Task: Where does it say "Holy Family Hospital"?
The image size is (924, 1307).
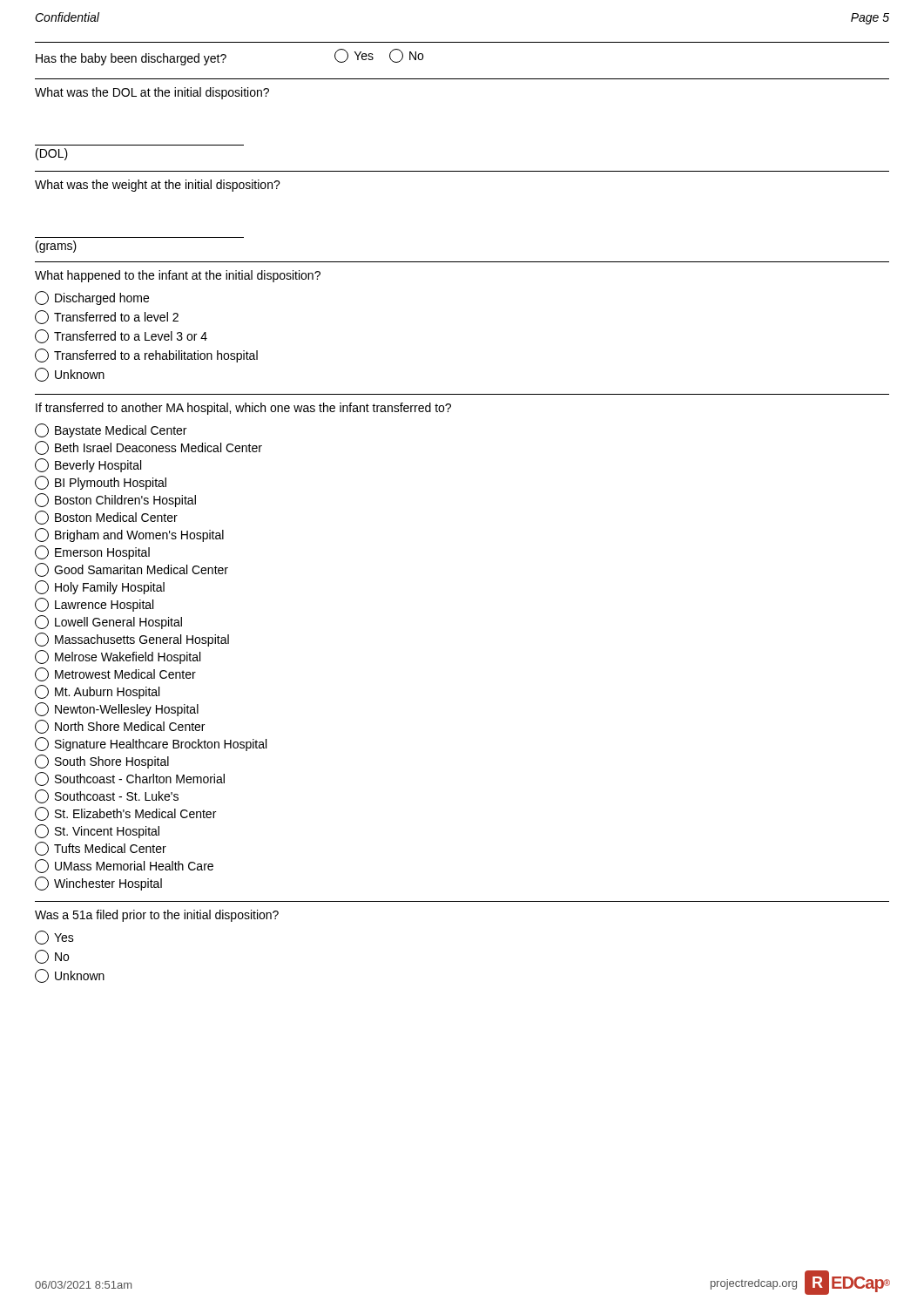Action: tap(100, 587)
